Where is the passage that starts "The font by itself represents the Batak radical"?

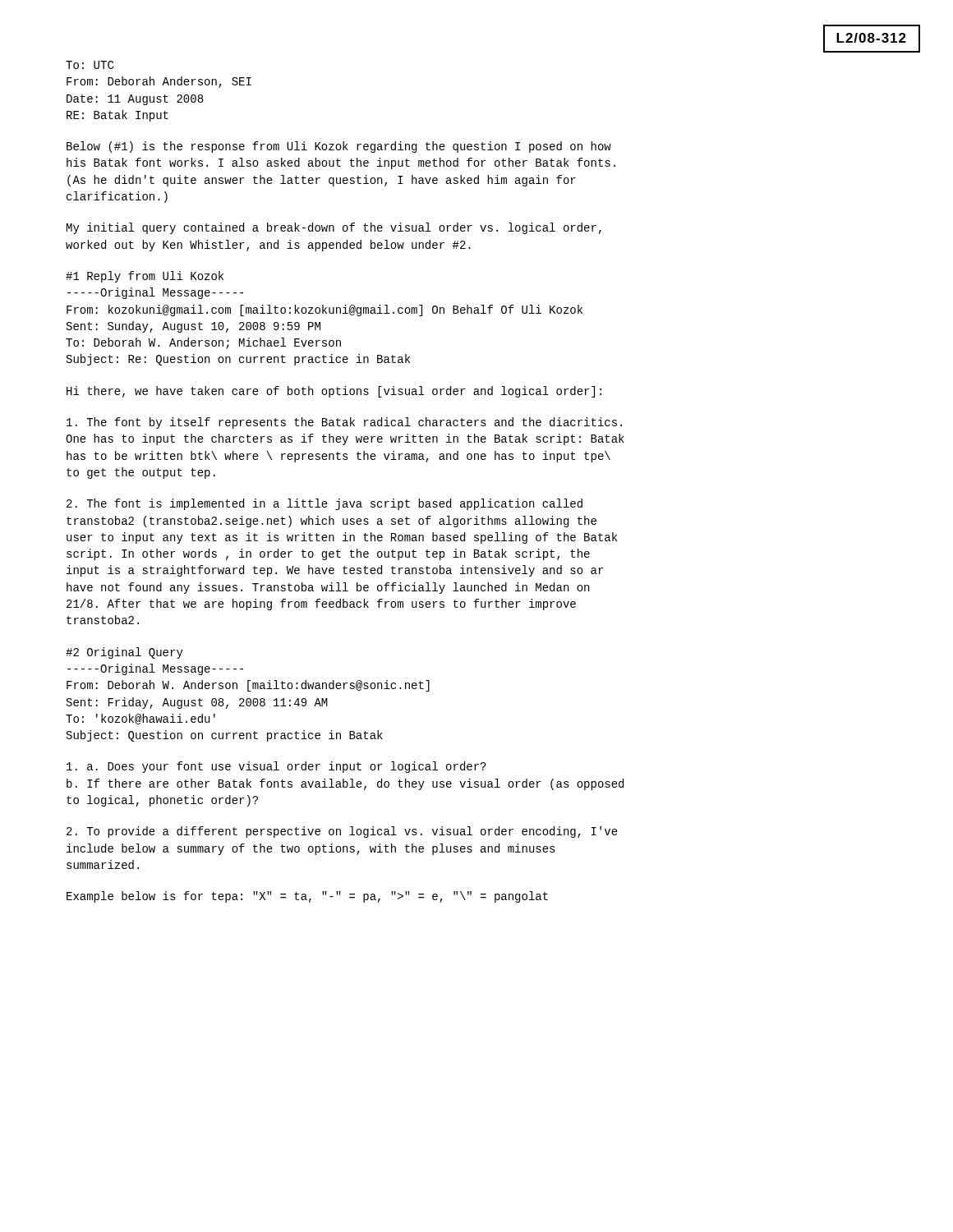click(345, 448)
